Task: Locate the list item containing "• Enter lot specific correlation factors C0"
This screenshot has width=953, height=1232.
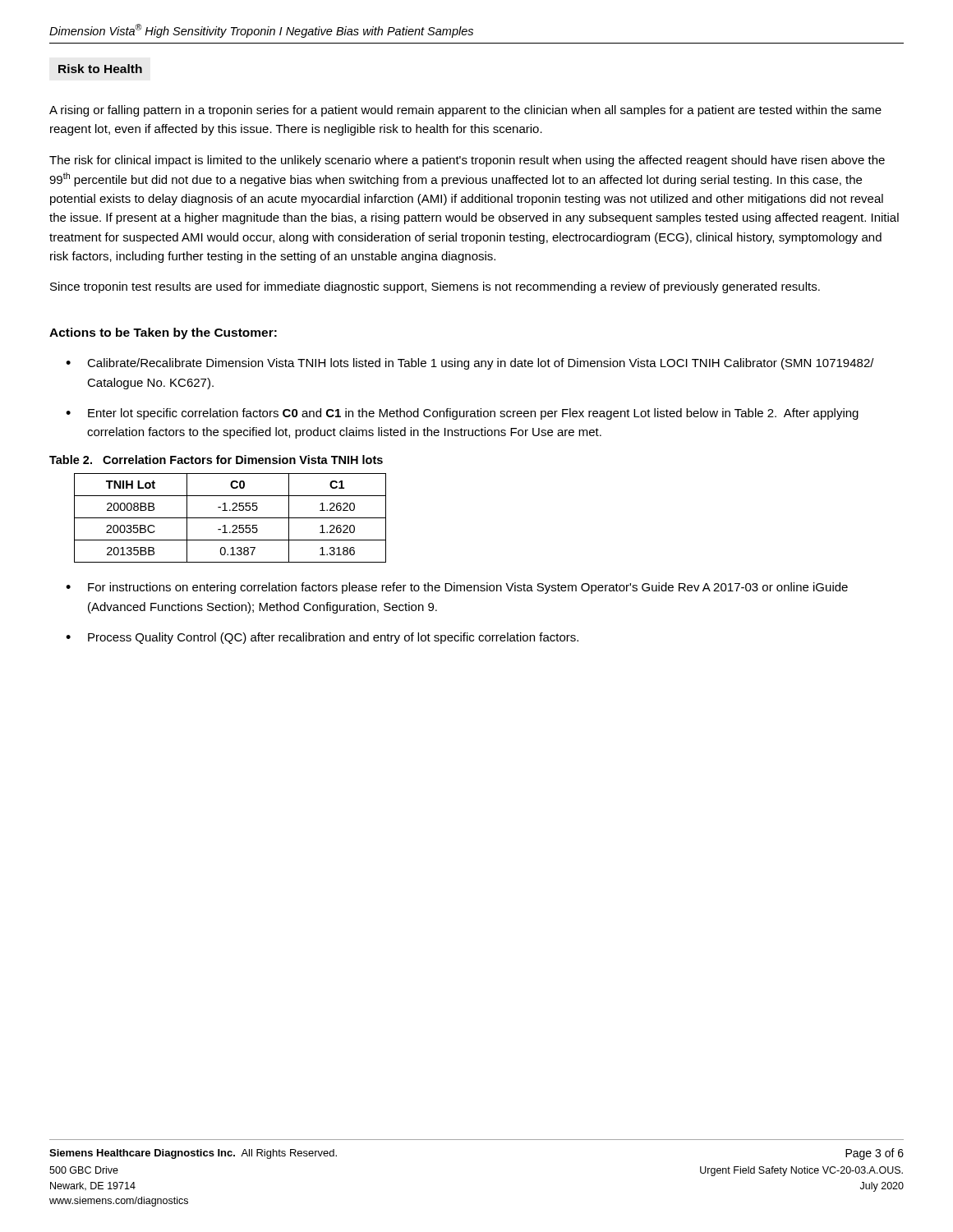Action: [x=485, y=422]
